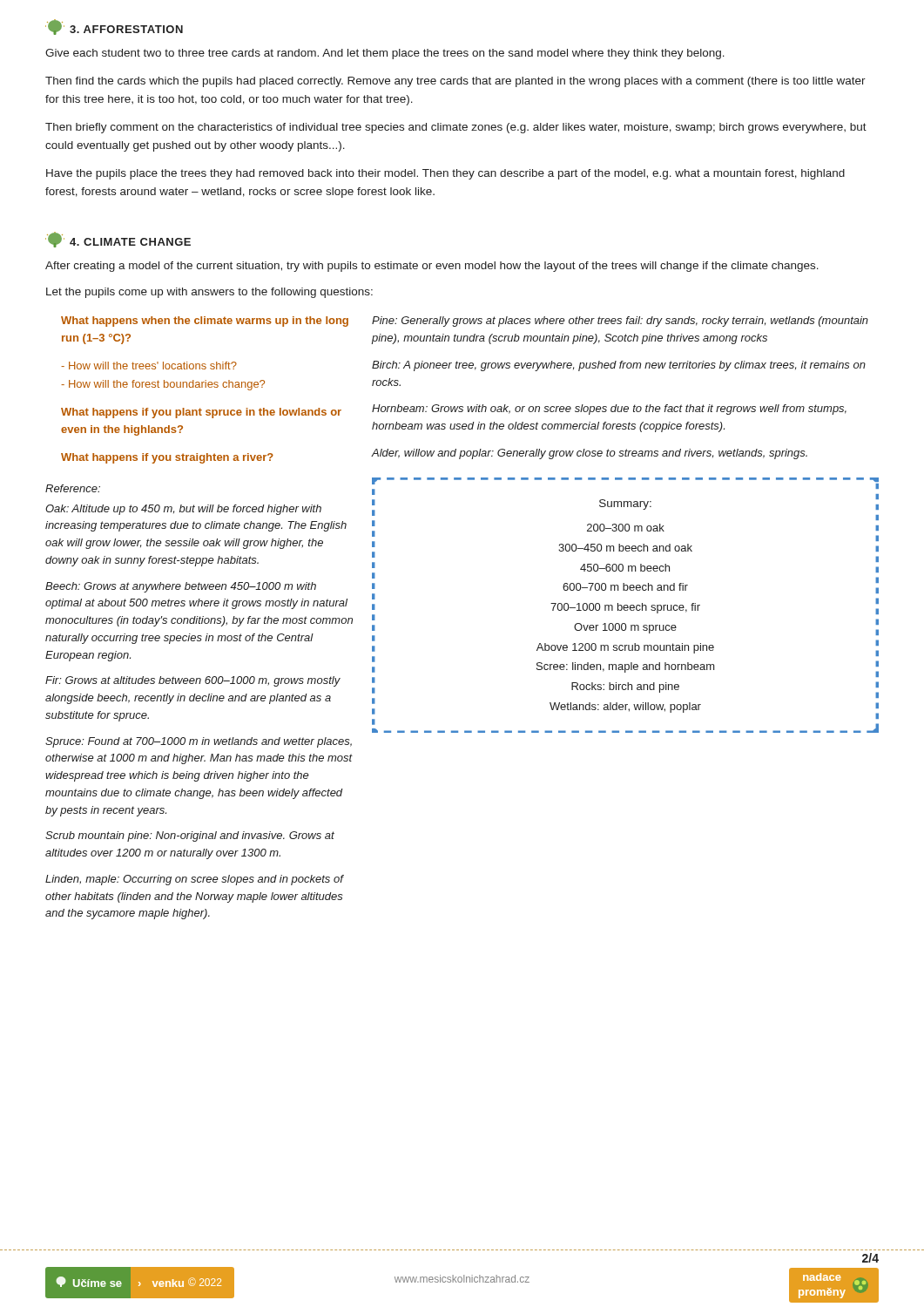Locate the element starting "Then briefly comment on the characteristics of"
This screenshot has width=924, height=1307.
point(456,136)
